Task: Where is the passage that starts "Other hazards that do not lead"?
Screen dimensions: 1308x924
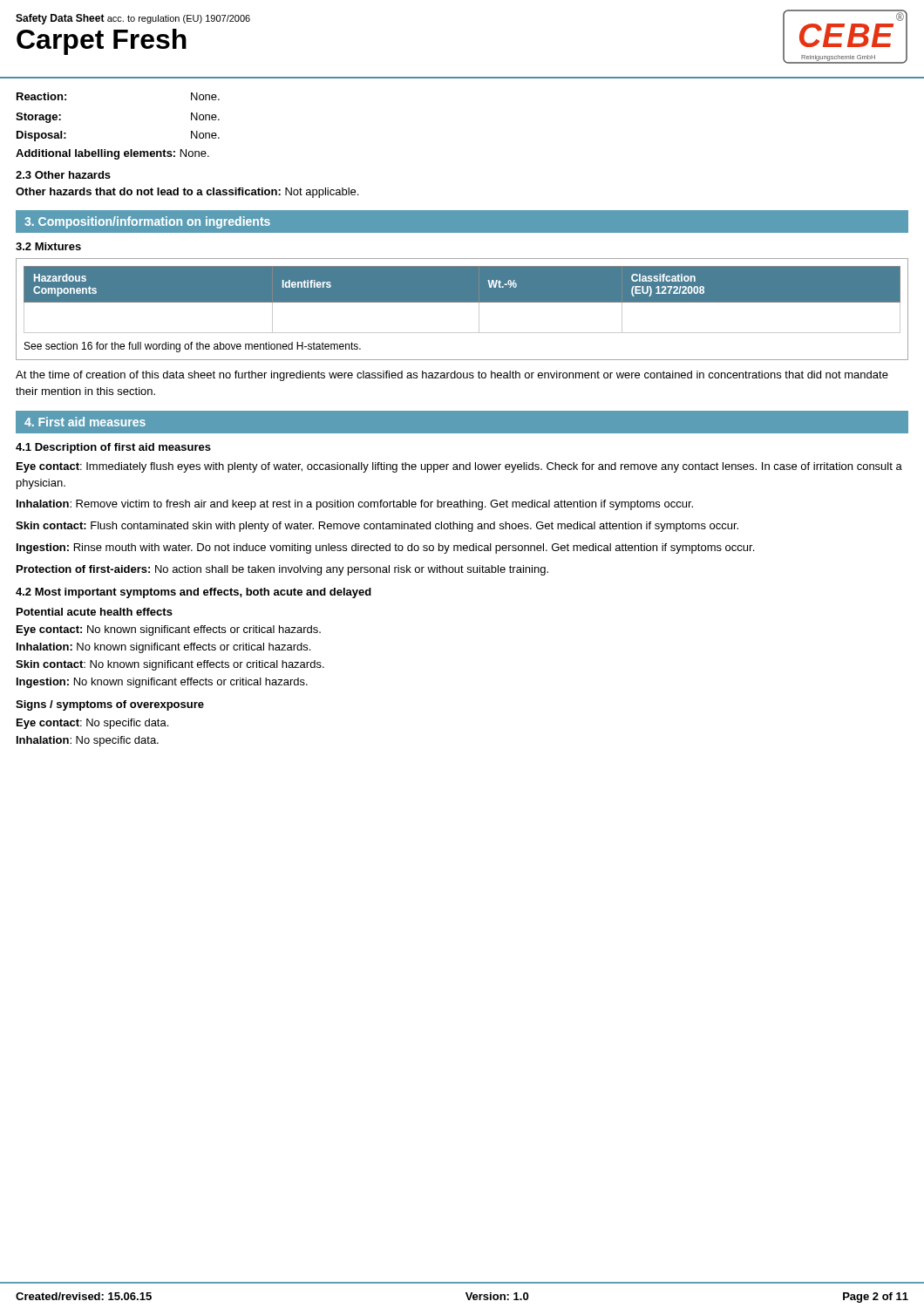Action: [188, 191]
